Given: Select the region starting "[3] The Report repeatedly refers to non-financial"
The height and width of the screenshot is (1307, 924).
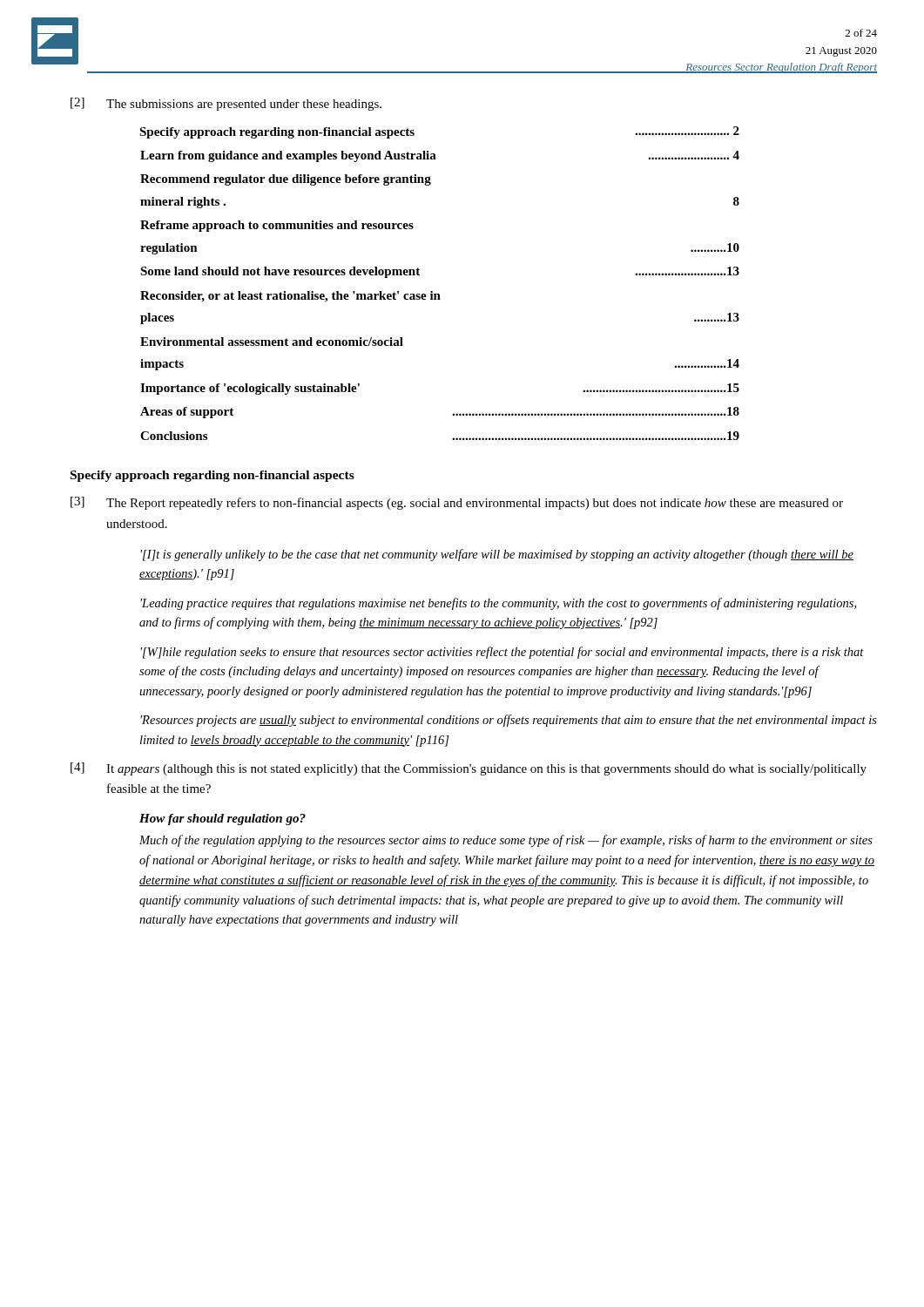Looking at the screenshot, I should click(x=473, y=514).
